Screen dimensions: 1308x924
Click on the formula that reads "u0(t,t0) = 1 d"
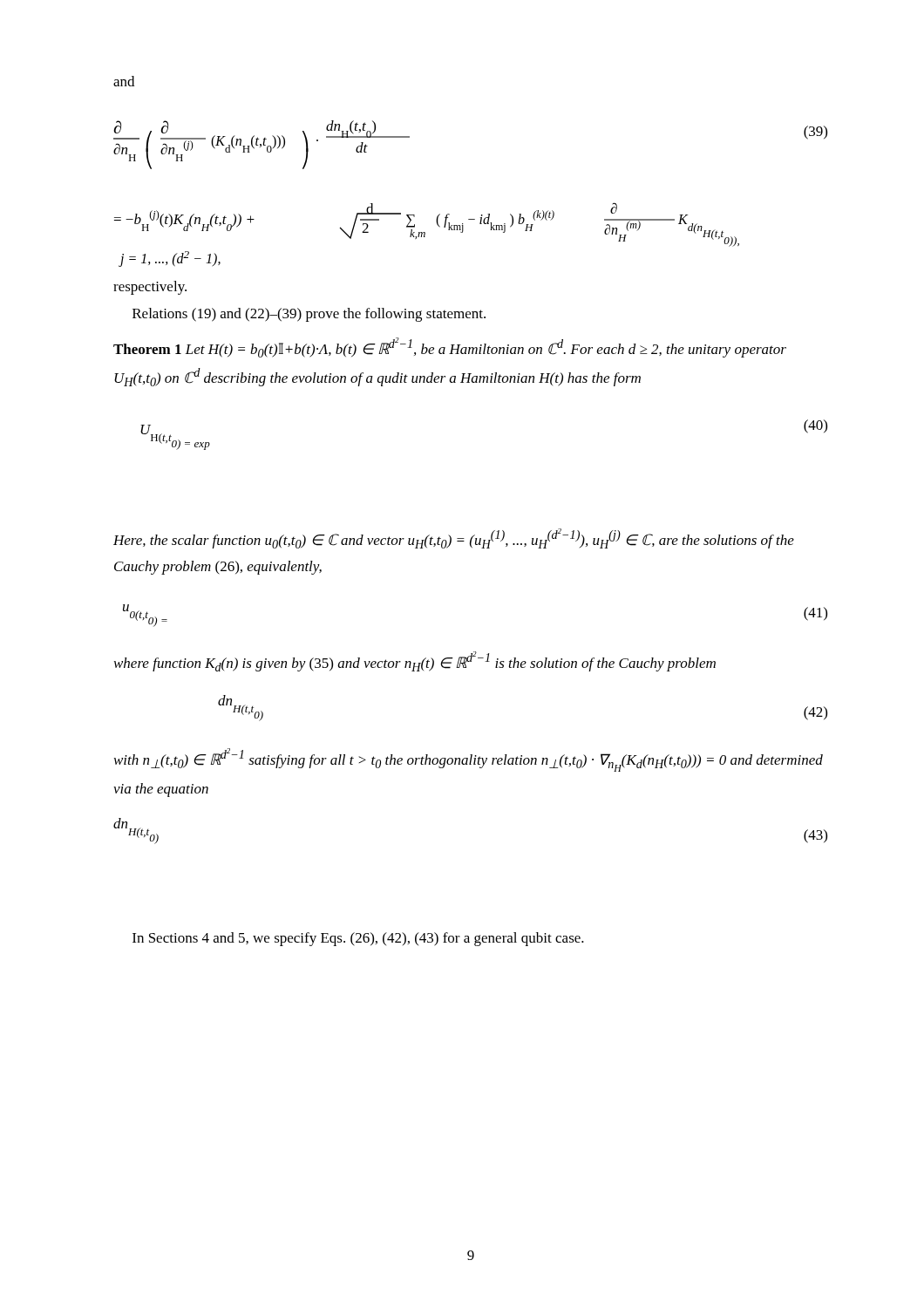[x=151, y=618]
